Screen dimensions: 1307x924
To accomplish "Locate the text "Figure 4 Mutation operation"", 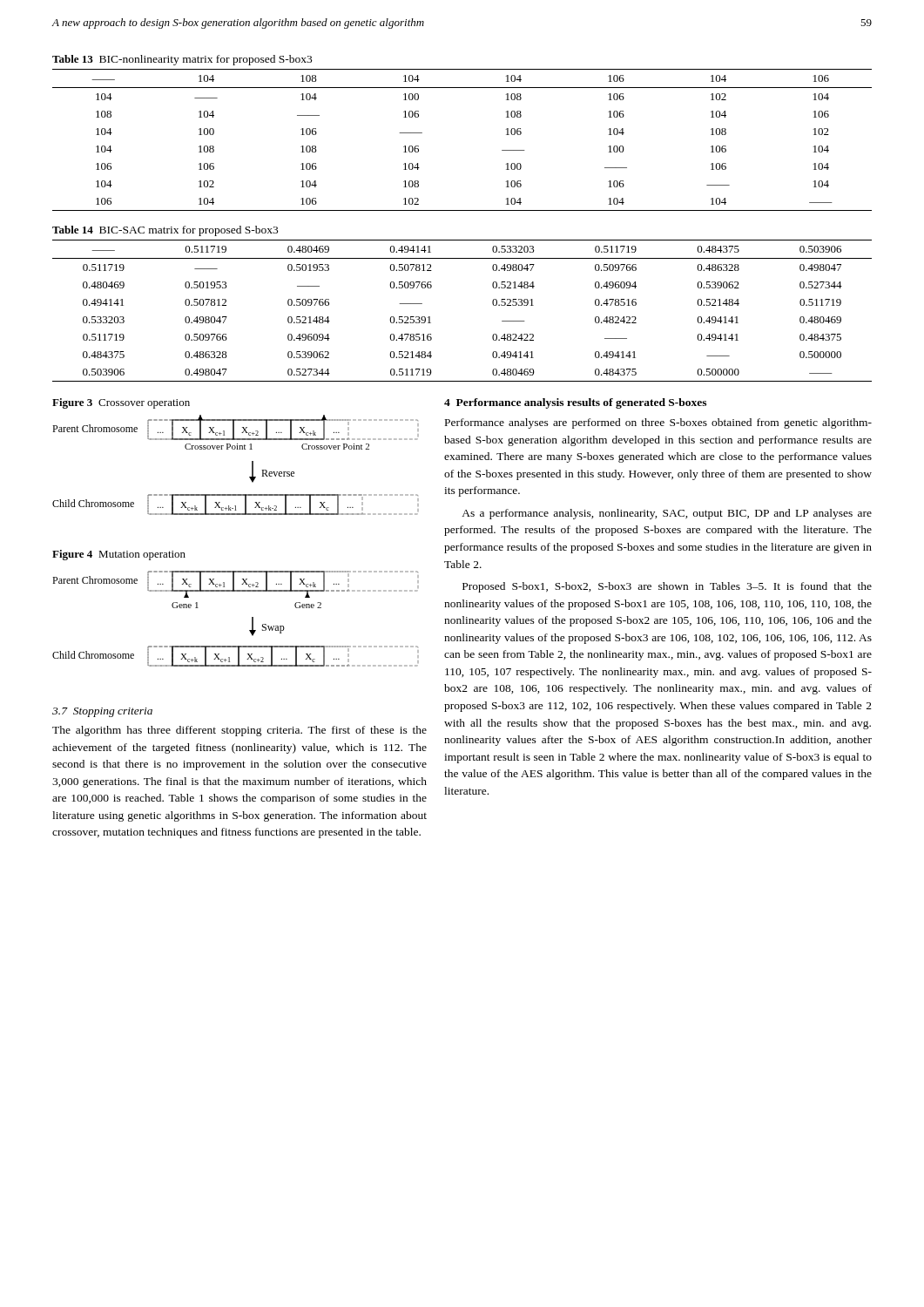I will tap(119, 554).
